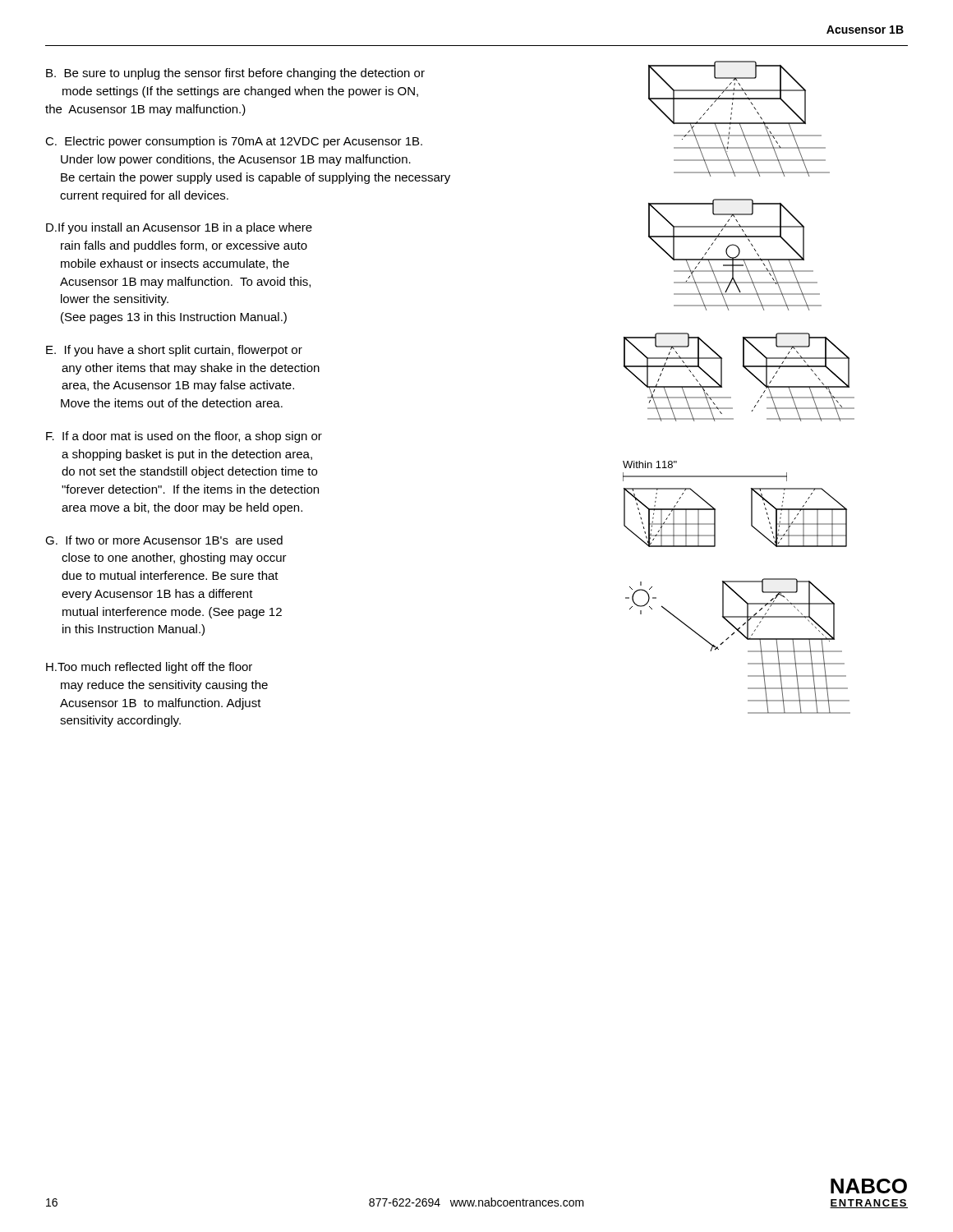Locate the block of text that opens with "B. Be sure"
Viewport: 953px width, 1232px height.
coord(263,91)
